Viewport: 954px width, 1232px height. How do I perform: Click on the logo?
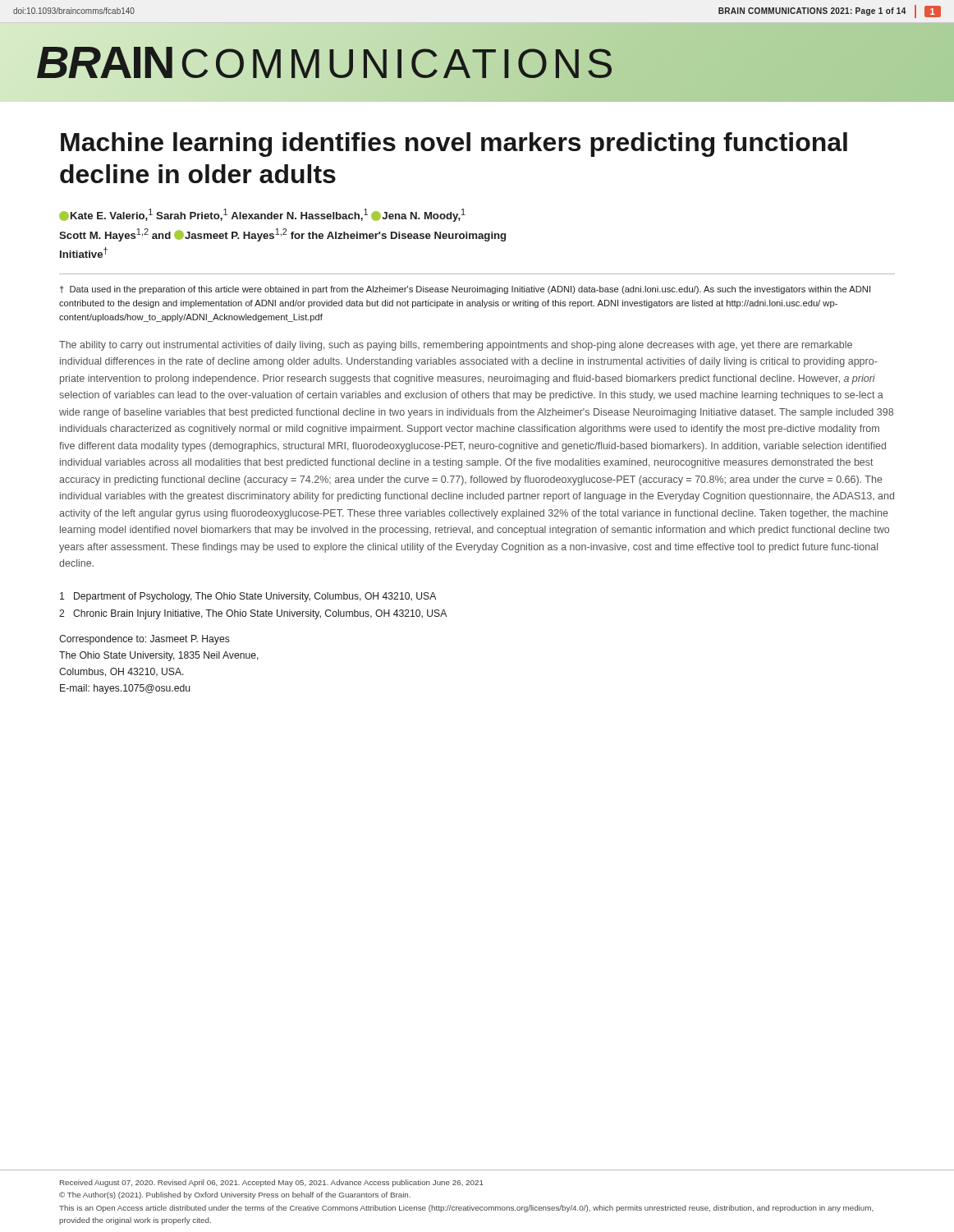pyautogui.click(x=477, y=62)
